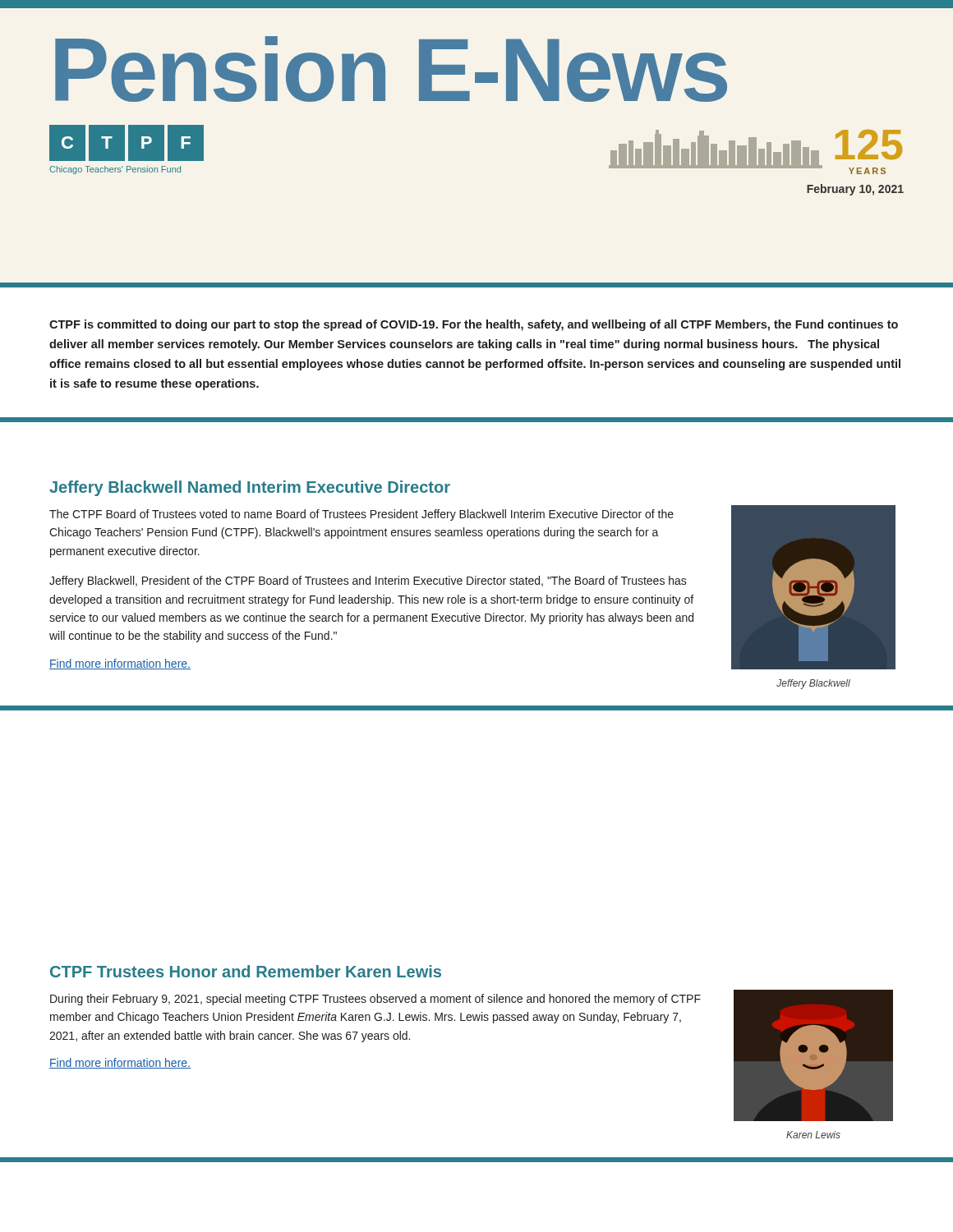Viewport: 953px width, 1232px height.
Task: Locate the region starting "CTPF is committed to doing"
Action: 476,355
